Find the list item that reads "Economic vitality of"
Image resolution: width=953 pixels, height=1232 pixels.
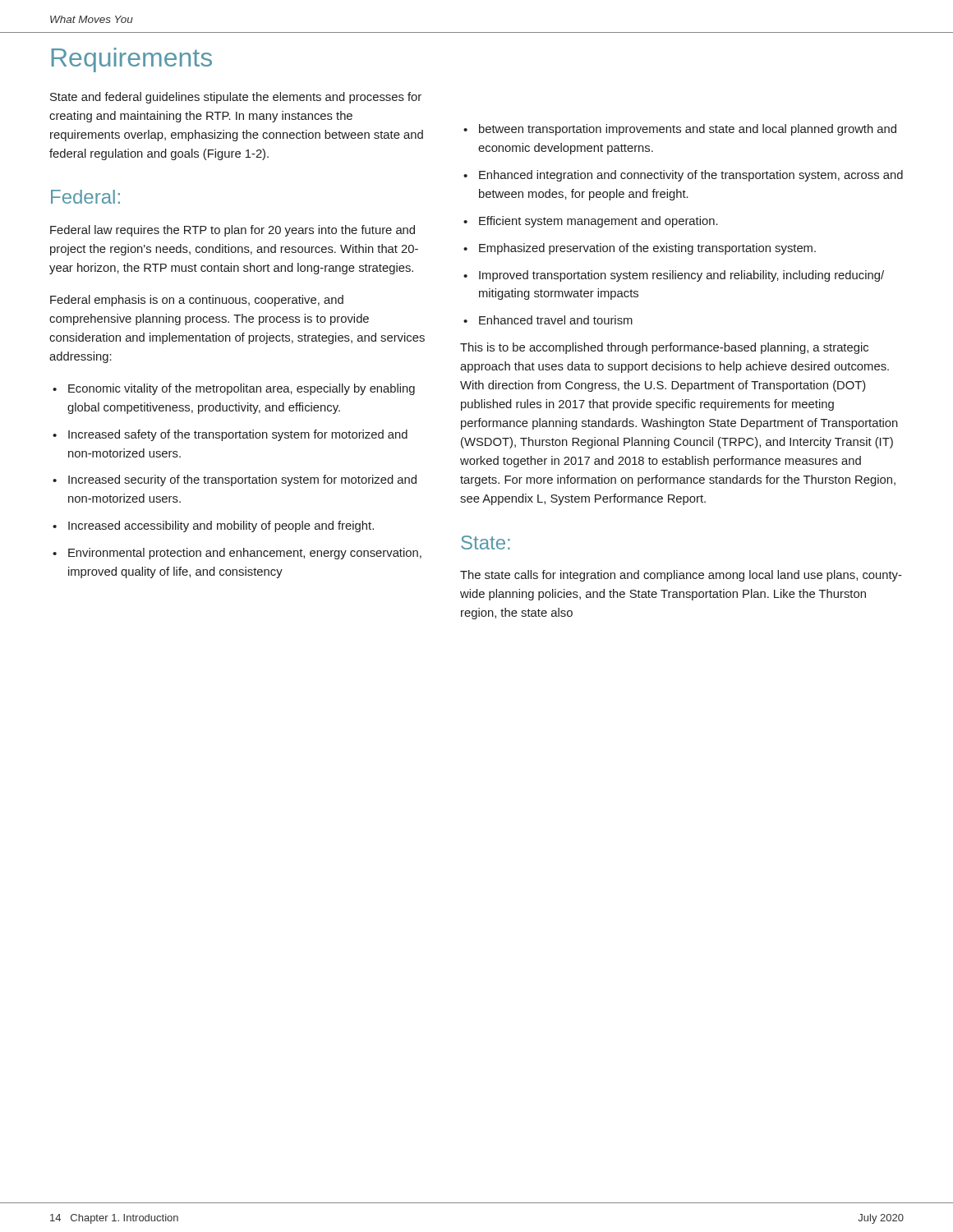click(241, 398)
